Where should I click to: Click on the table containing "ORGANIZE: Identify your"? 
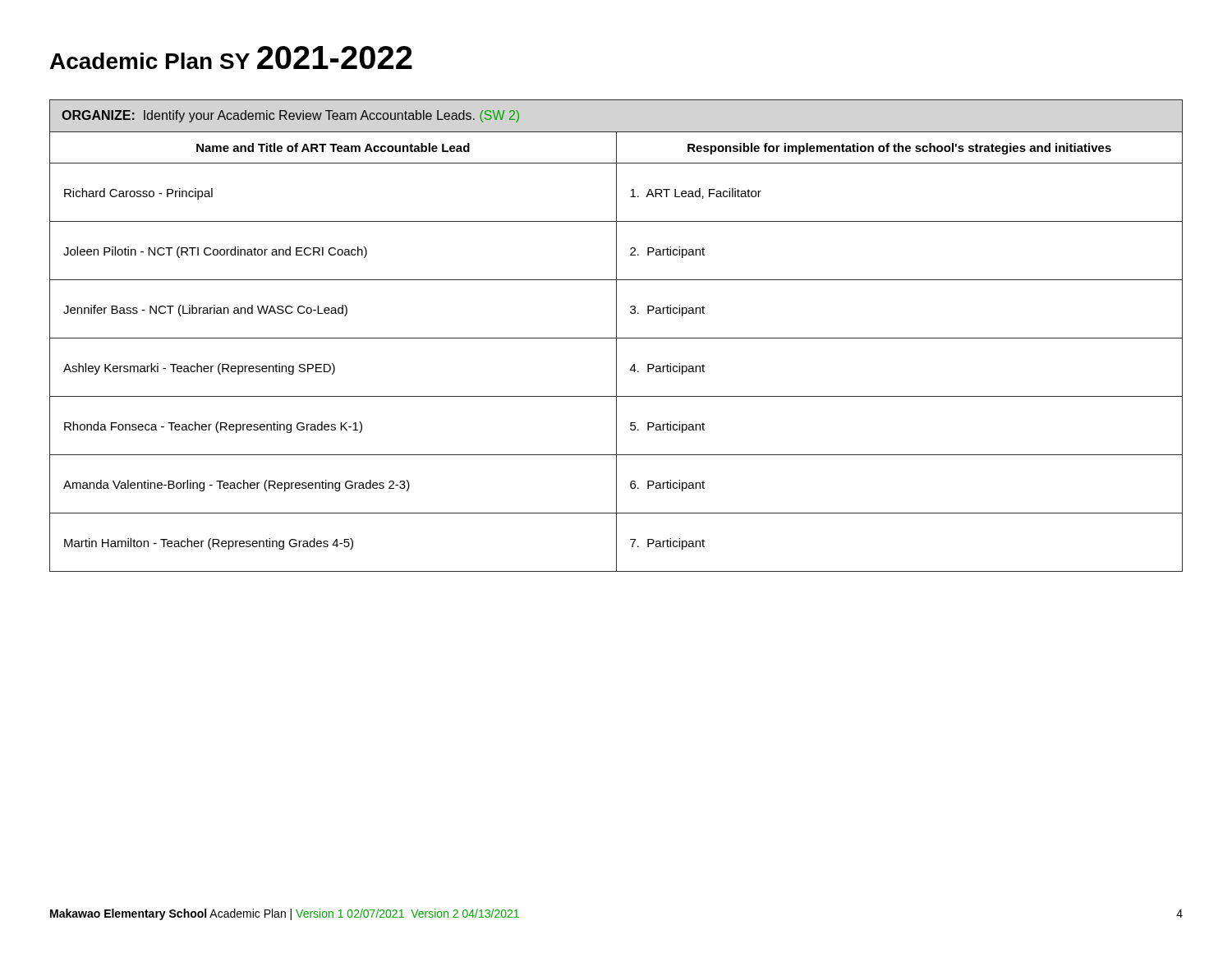coord(616,336)
